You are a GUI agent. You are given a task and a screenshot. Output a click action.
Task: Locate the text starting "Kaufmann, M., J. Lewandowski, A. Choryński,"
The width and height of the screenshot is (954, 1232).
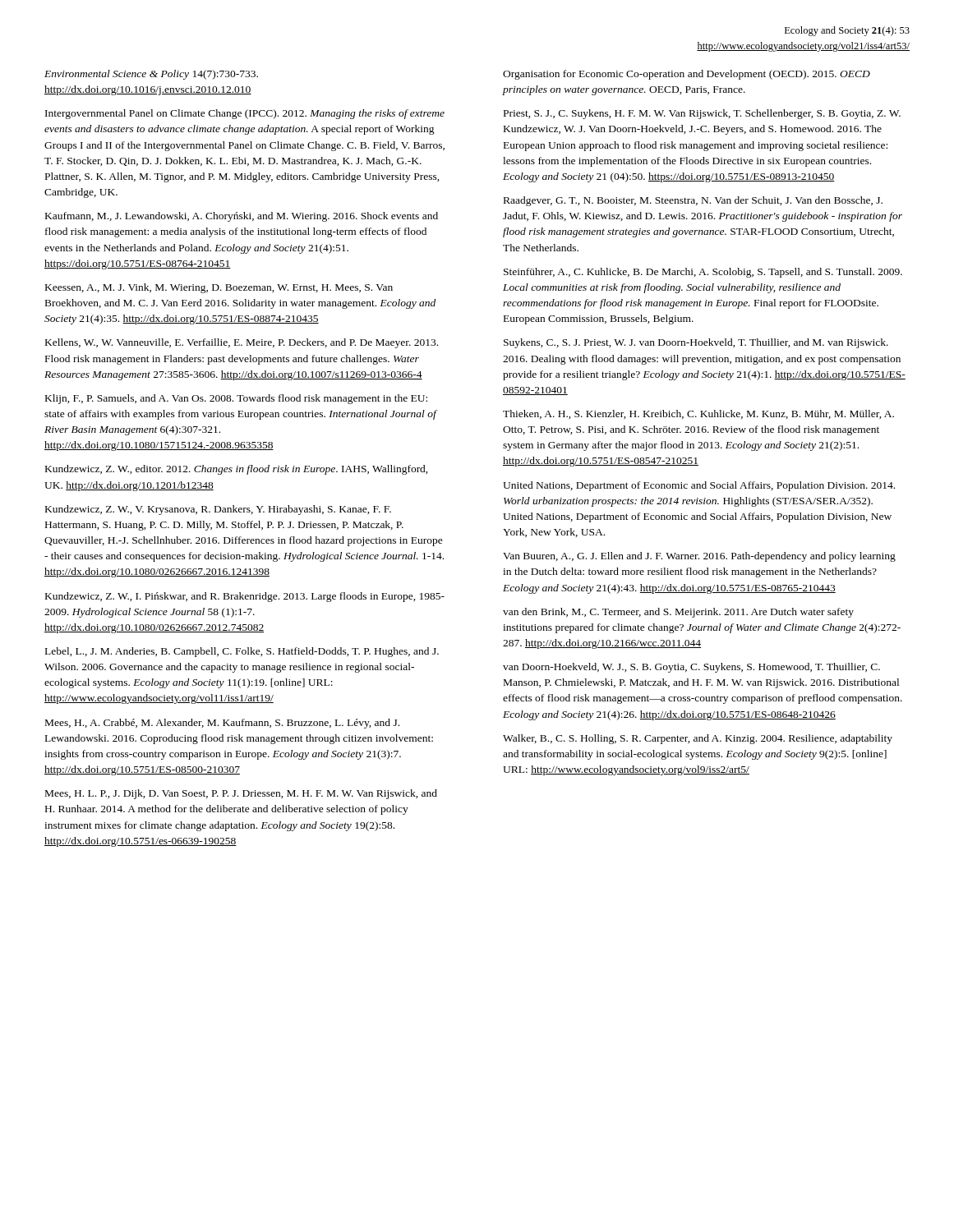(241, 239)
